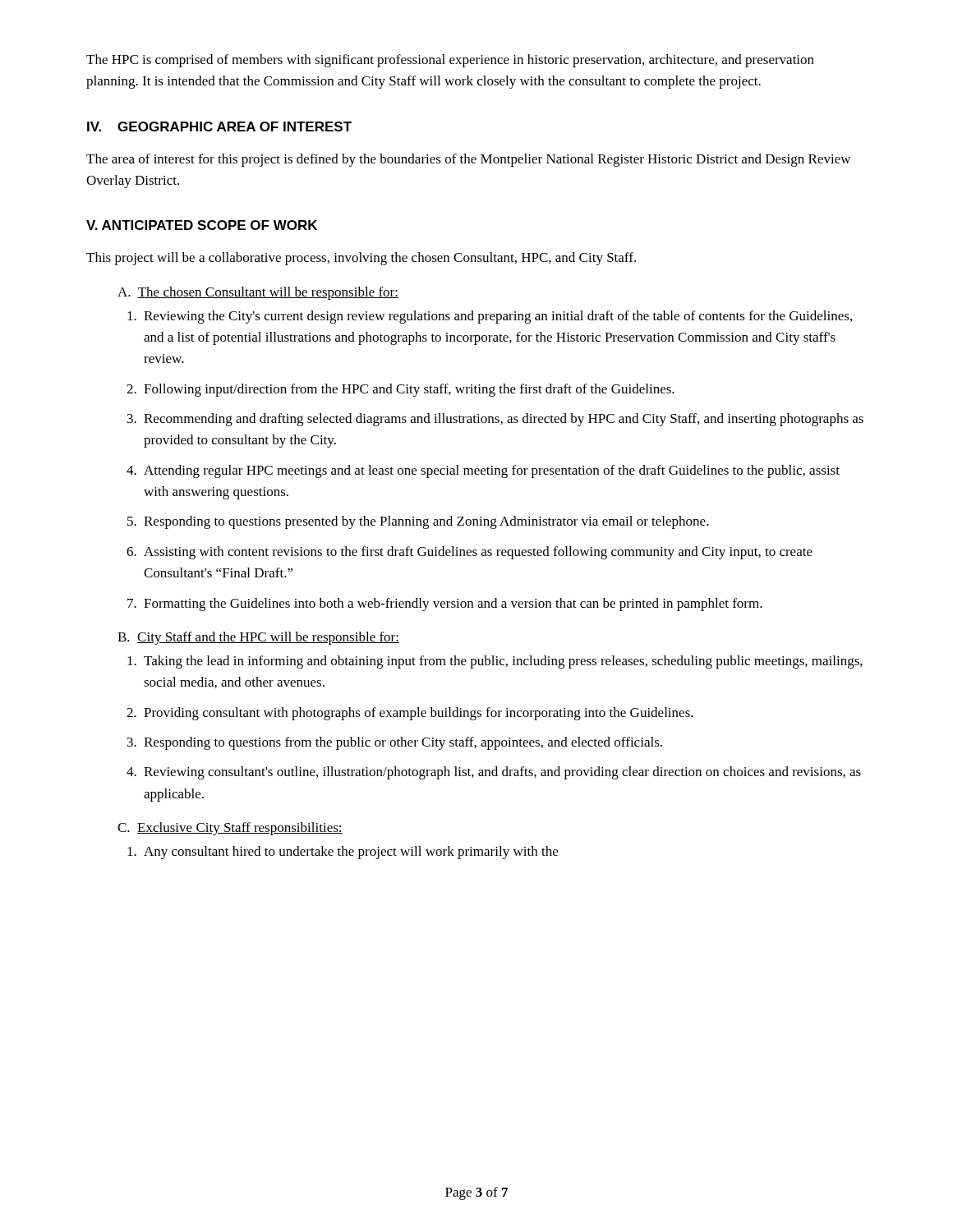
Task: Click on the list item that says "Reviewing consultant's outline, illustration/photograph"
Action: (x=502, y=783)
